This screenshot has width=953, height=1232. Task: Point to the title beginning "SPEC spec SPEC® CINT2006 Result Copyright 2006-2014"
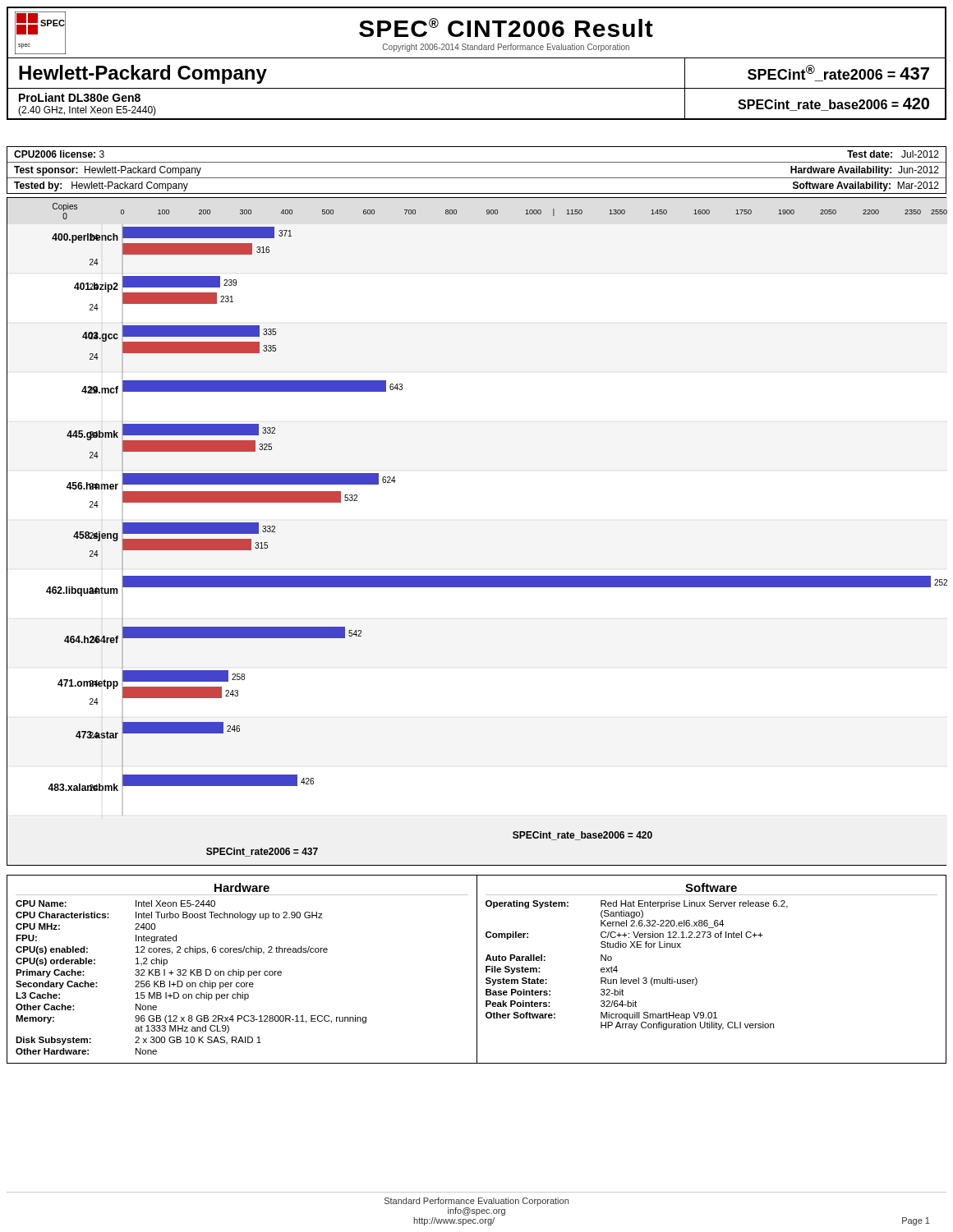[x=476, y=33]
